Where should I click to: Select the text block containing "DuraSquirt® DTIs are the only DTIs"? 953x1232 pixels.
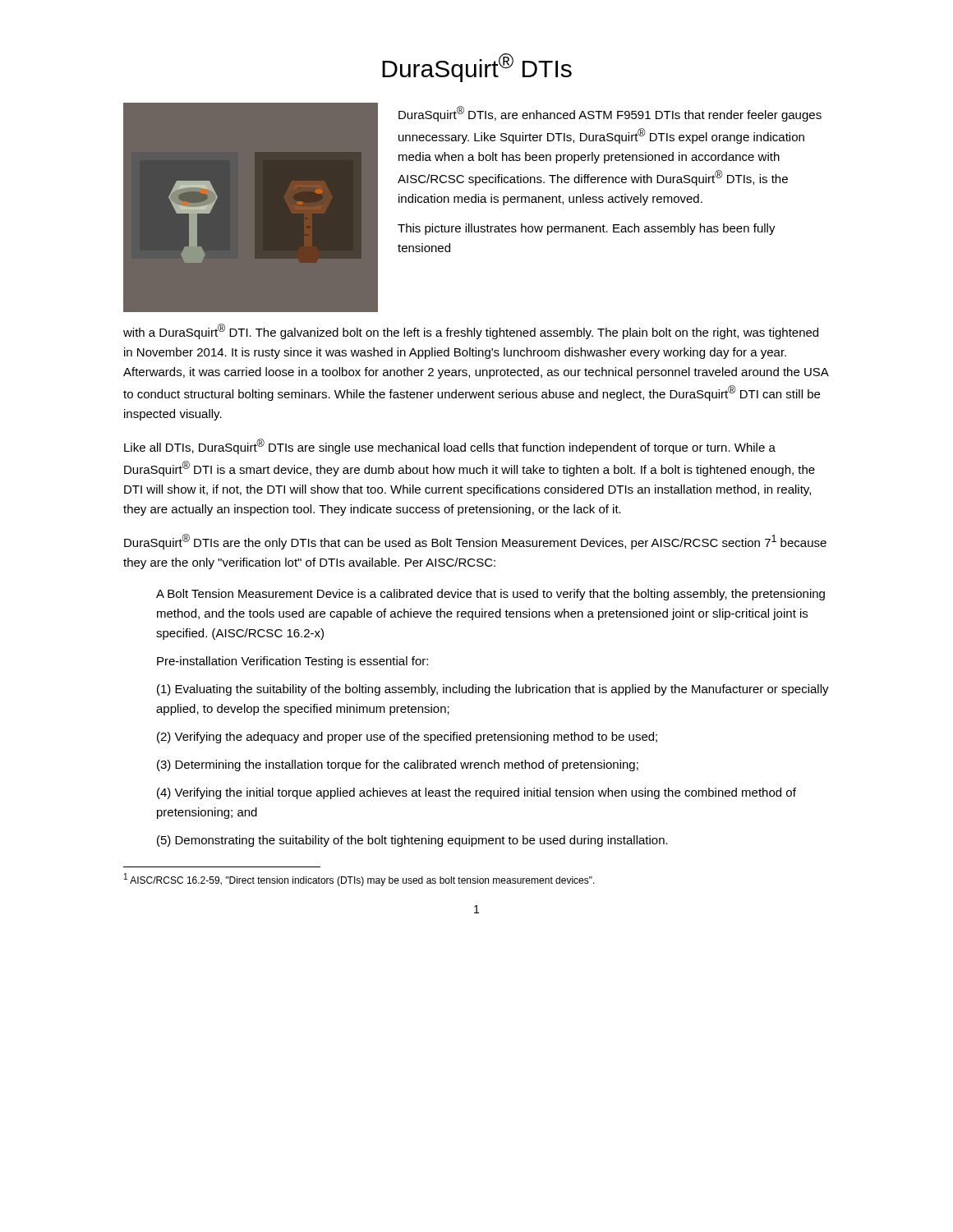point(475,551)
